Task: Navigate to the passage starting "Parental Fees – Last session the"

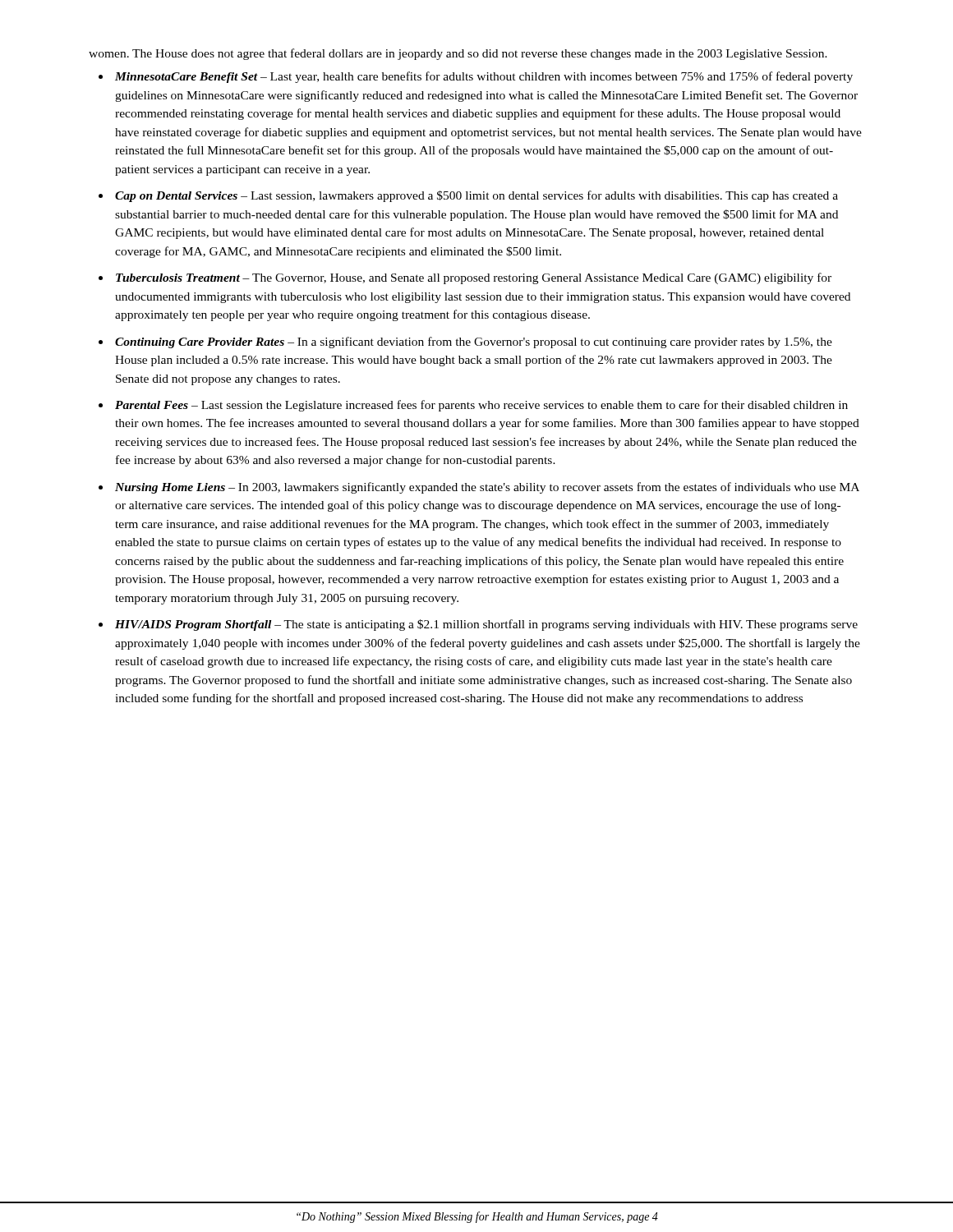Action: click(487, 432)
